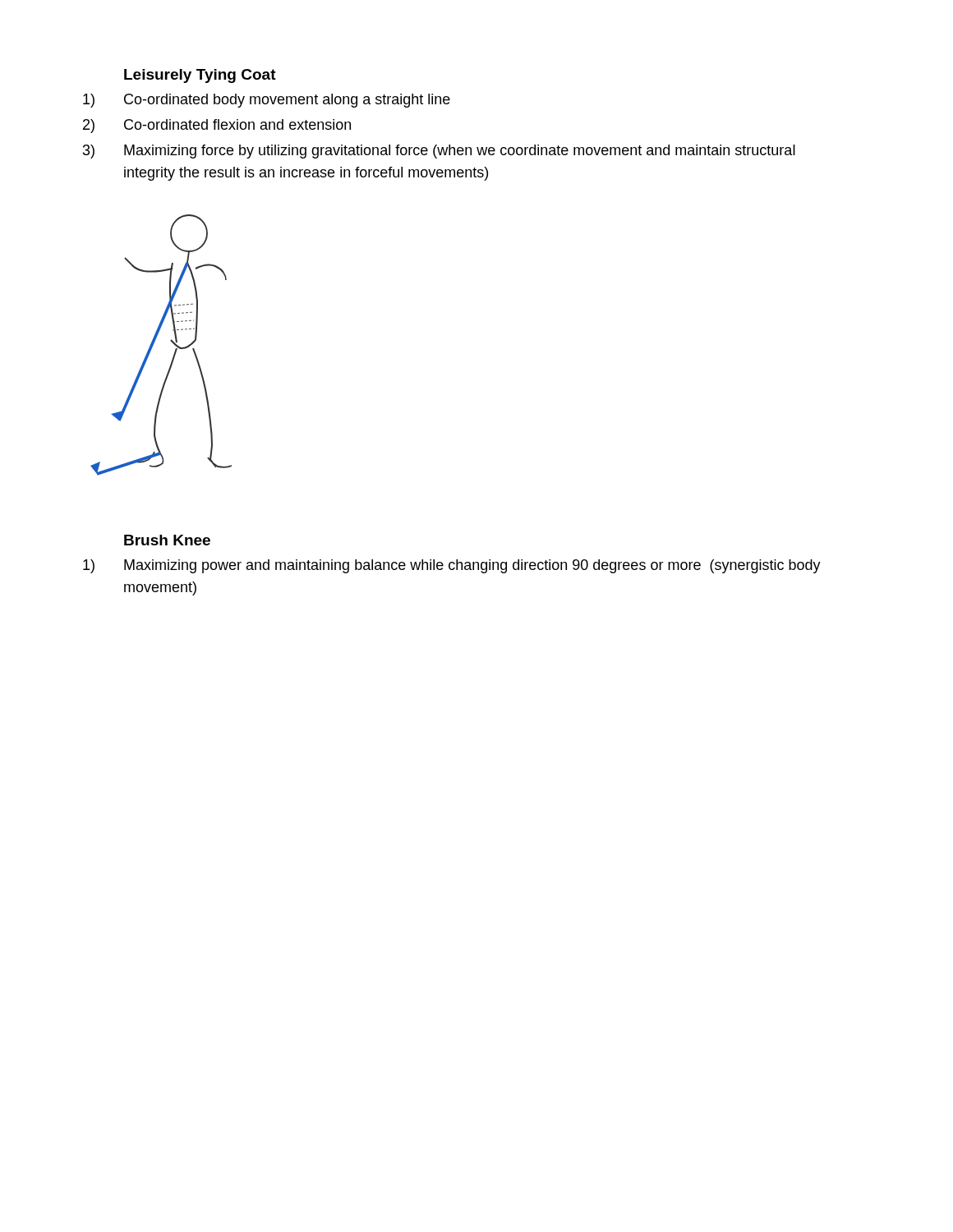Locate the text "Leisurely Tying Coat"

click(199, 74)
